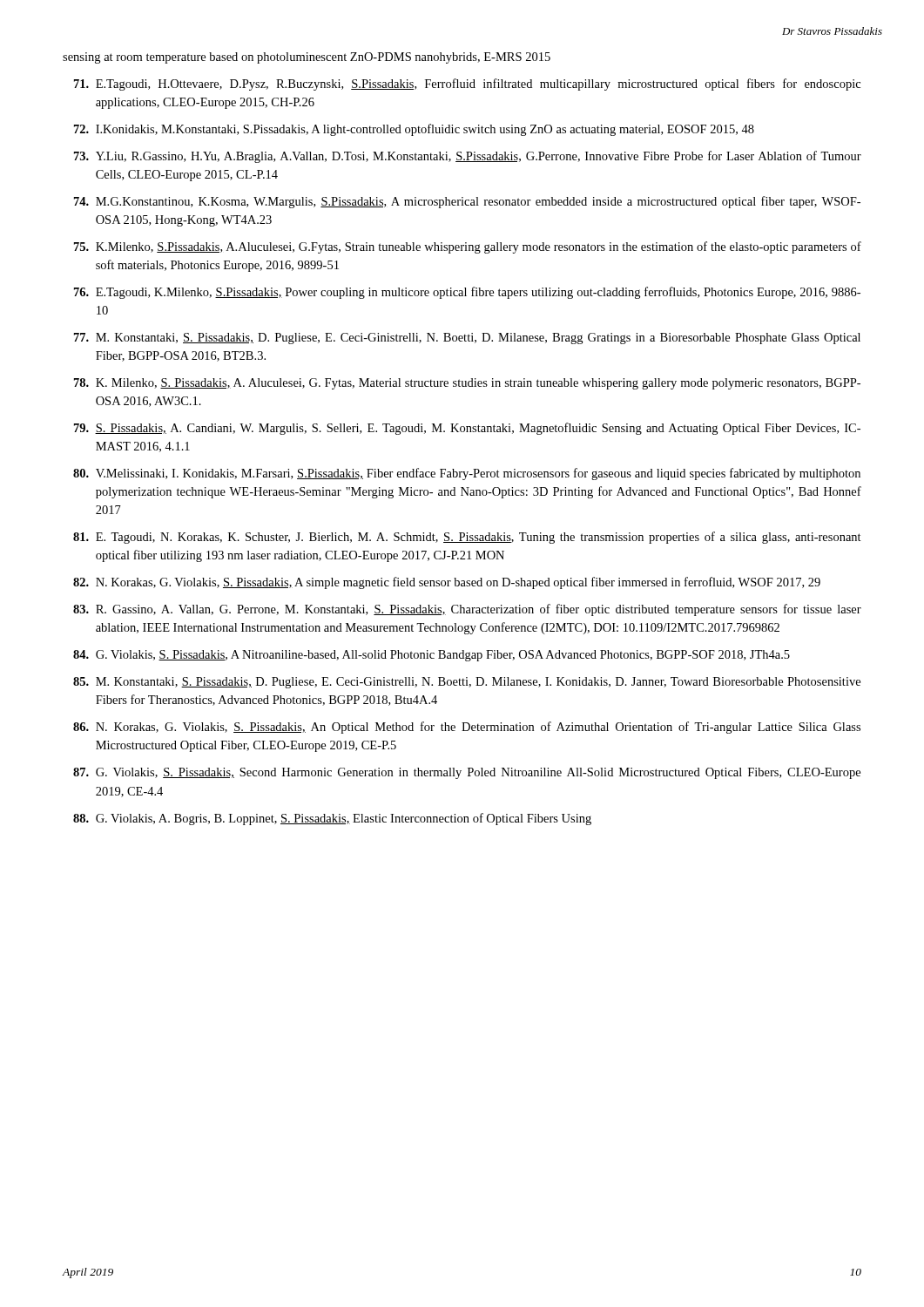Click on the list item containing "75. K.Milenko, S.Pissadakis,"
924x1307 pixels.
click(462, 256)
